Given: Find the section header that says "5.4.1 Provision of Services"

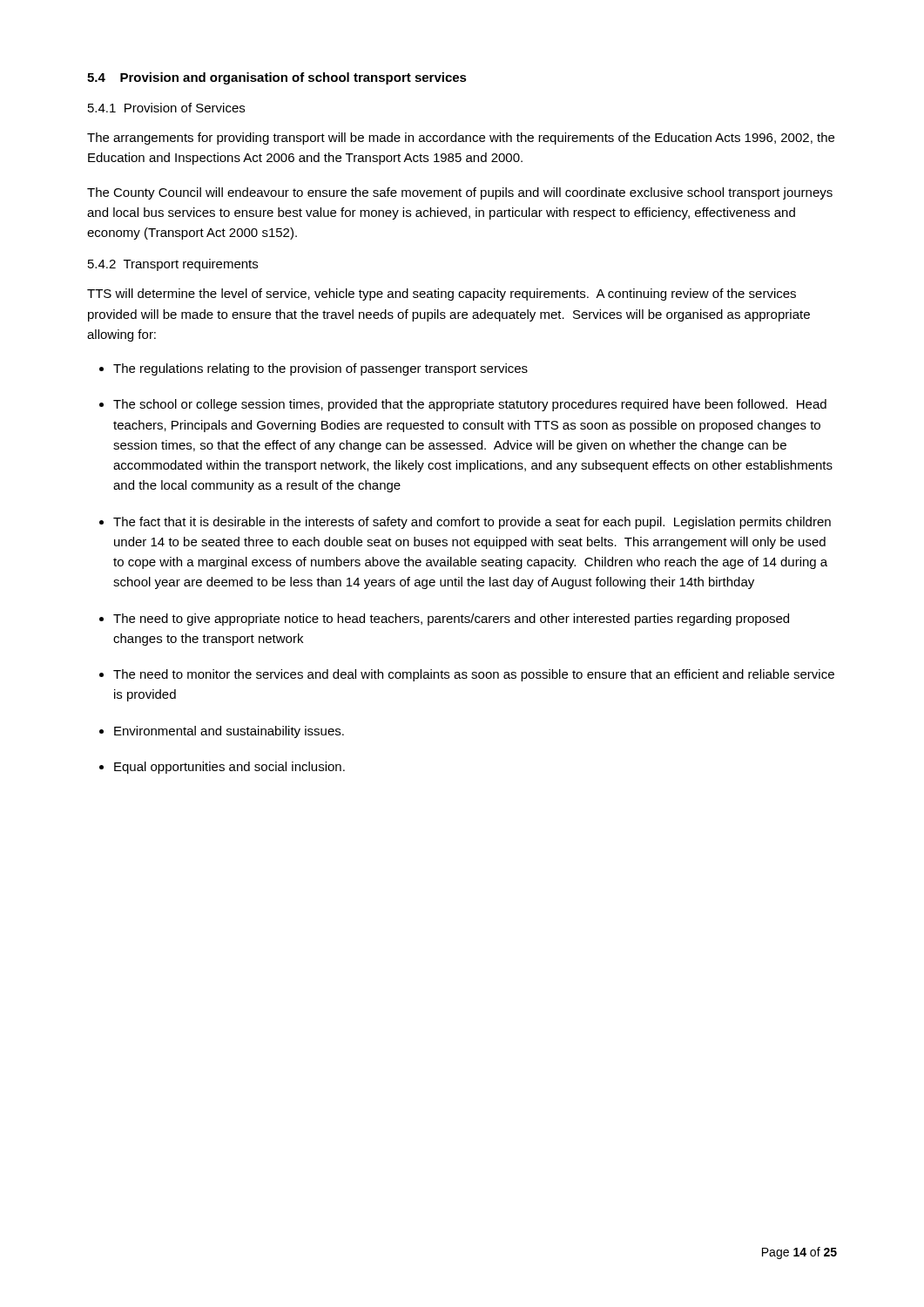Looking at the screenshot, I should pos(166,108).
